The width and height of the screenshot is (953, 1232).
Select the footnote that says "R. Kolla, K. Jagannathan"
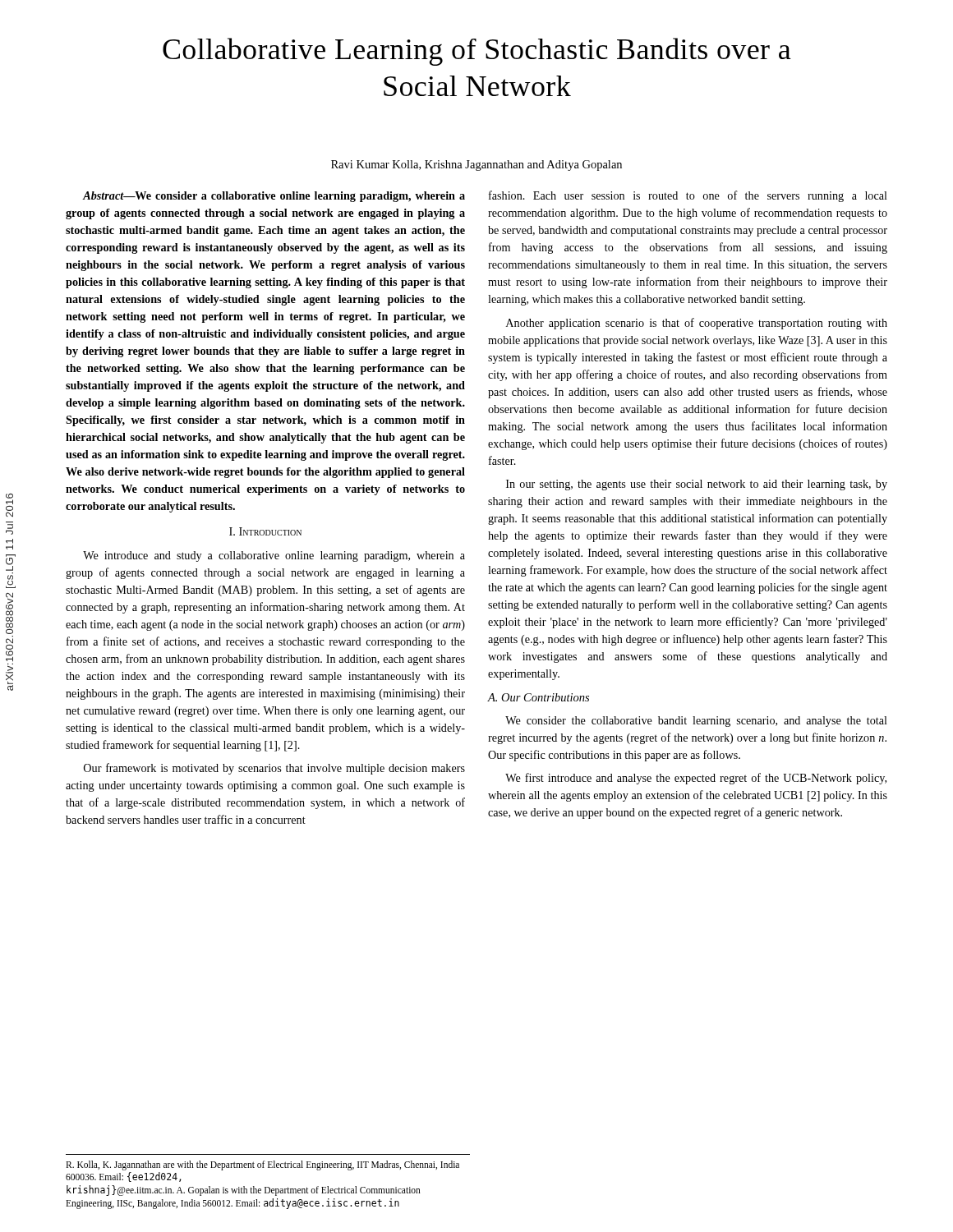click(263, 1184)
